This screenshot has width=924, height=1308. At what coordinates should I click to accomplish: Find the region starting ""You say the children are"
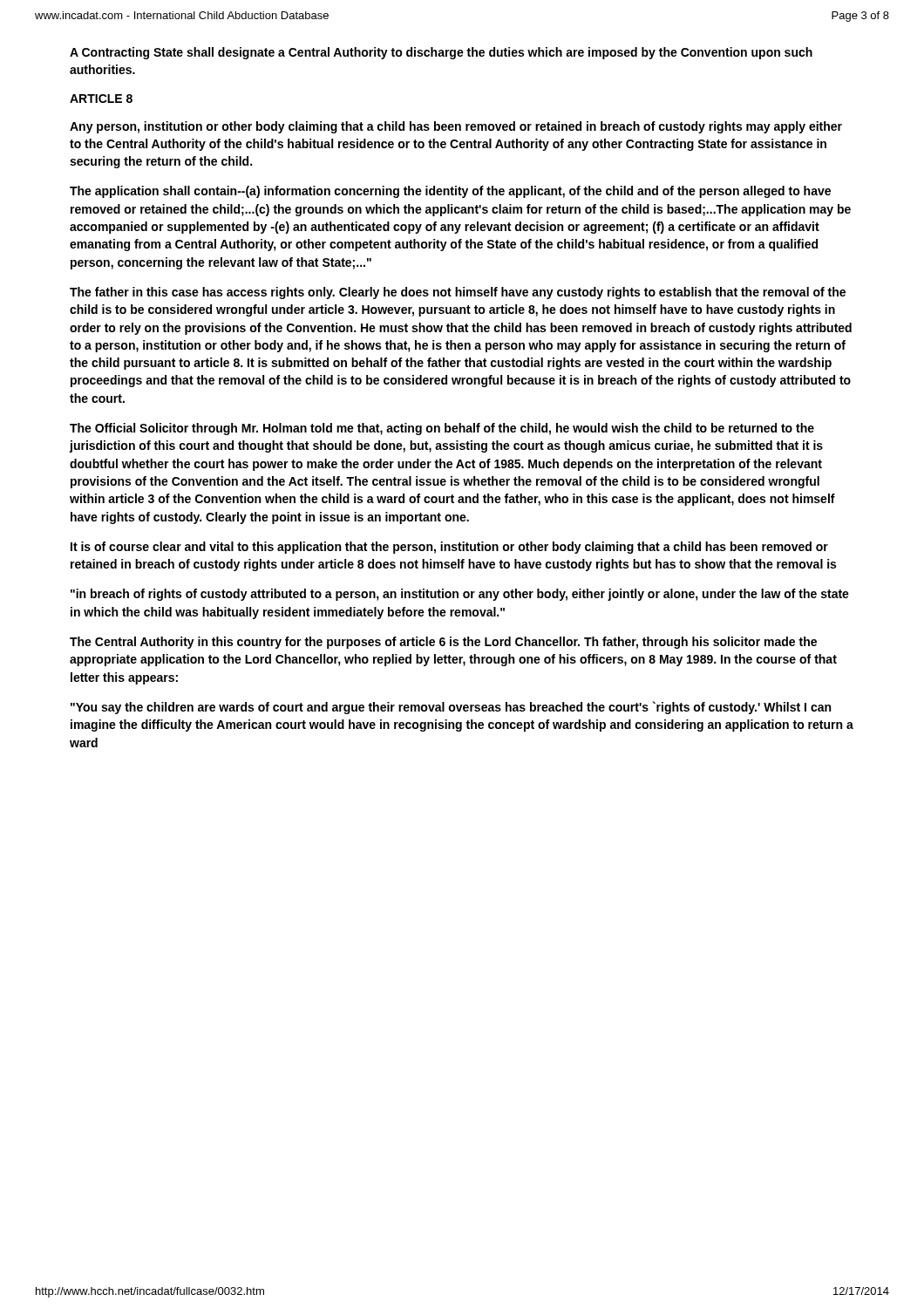click(461, 725)
